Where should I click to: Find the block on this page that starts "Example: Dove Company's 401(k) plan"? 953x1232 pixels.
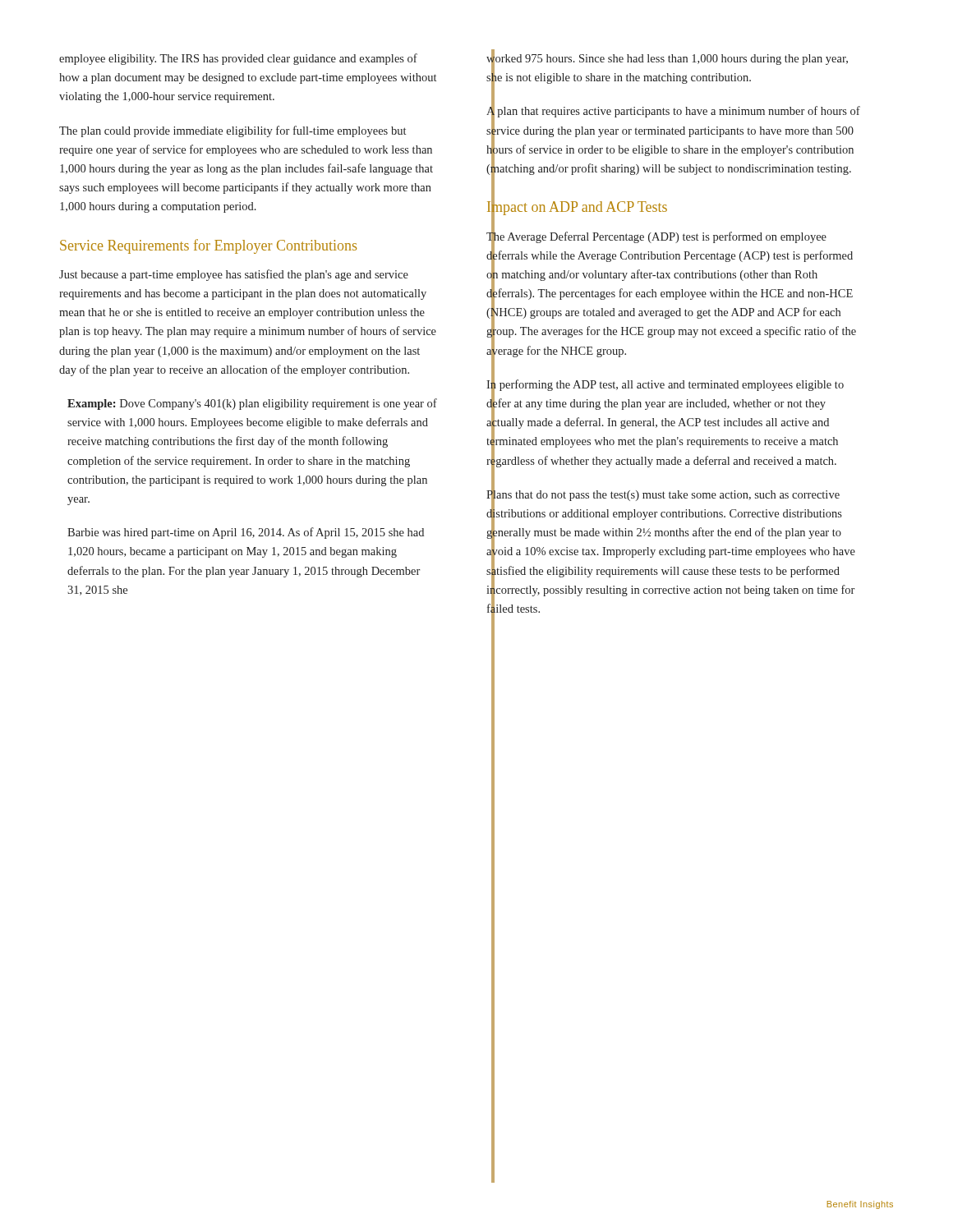tap(252, 451)
